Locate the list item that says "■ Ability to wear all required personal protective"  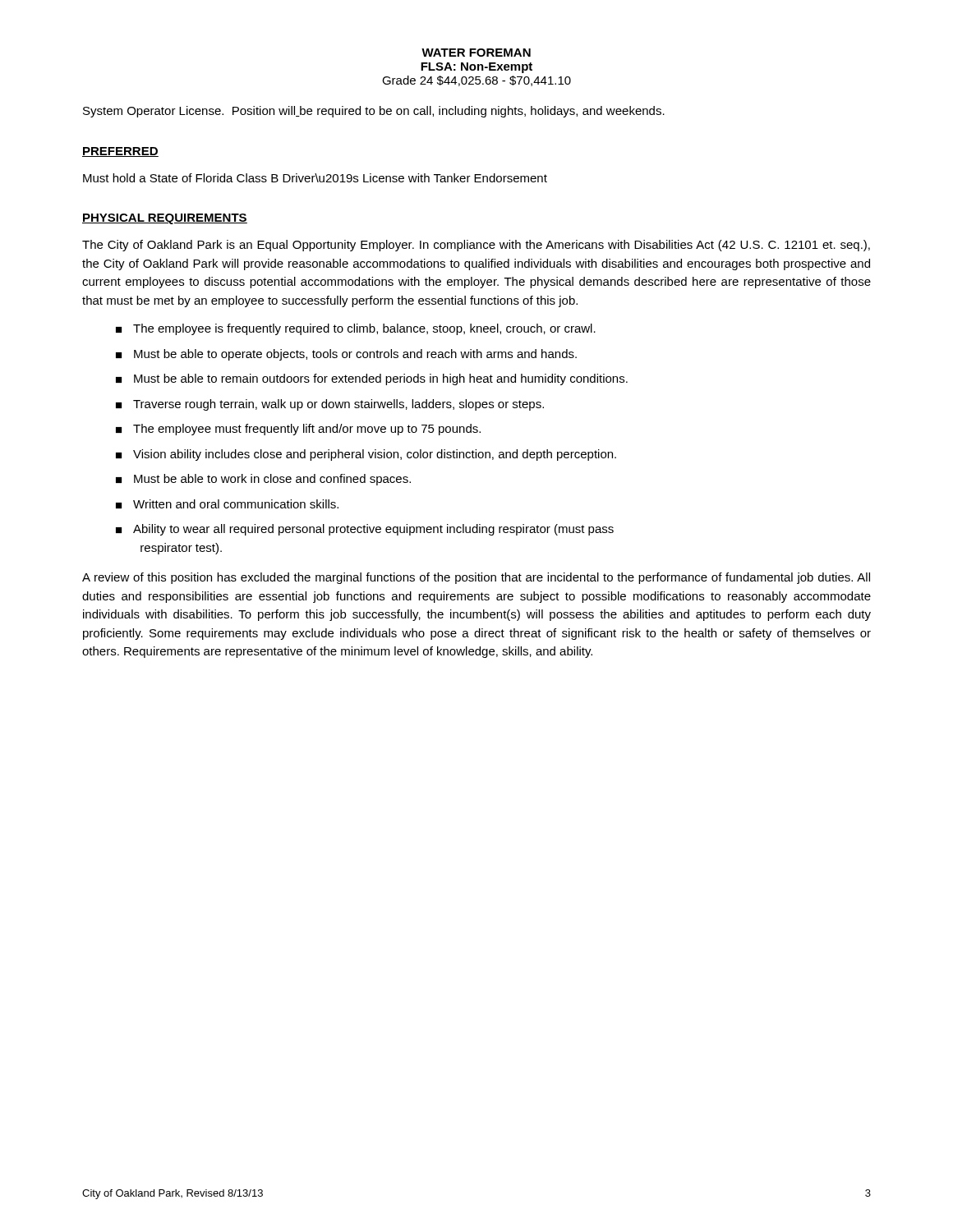coord(493,538)
